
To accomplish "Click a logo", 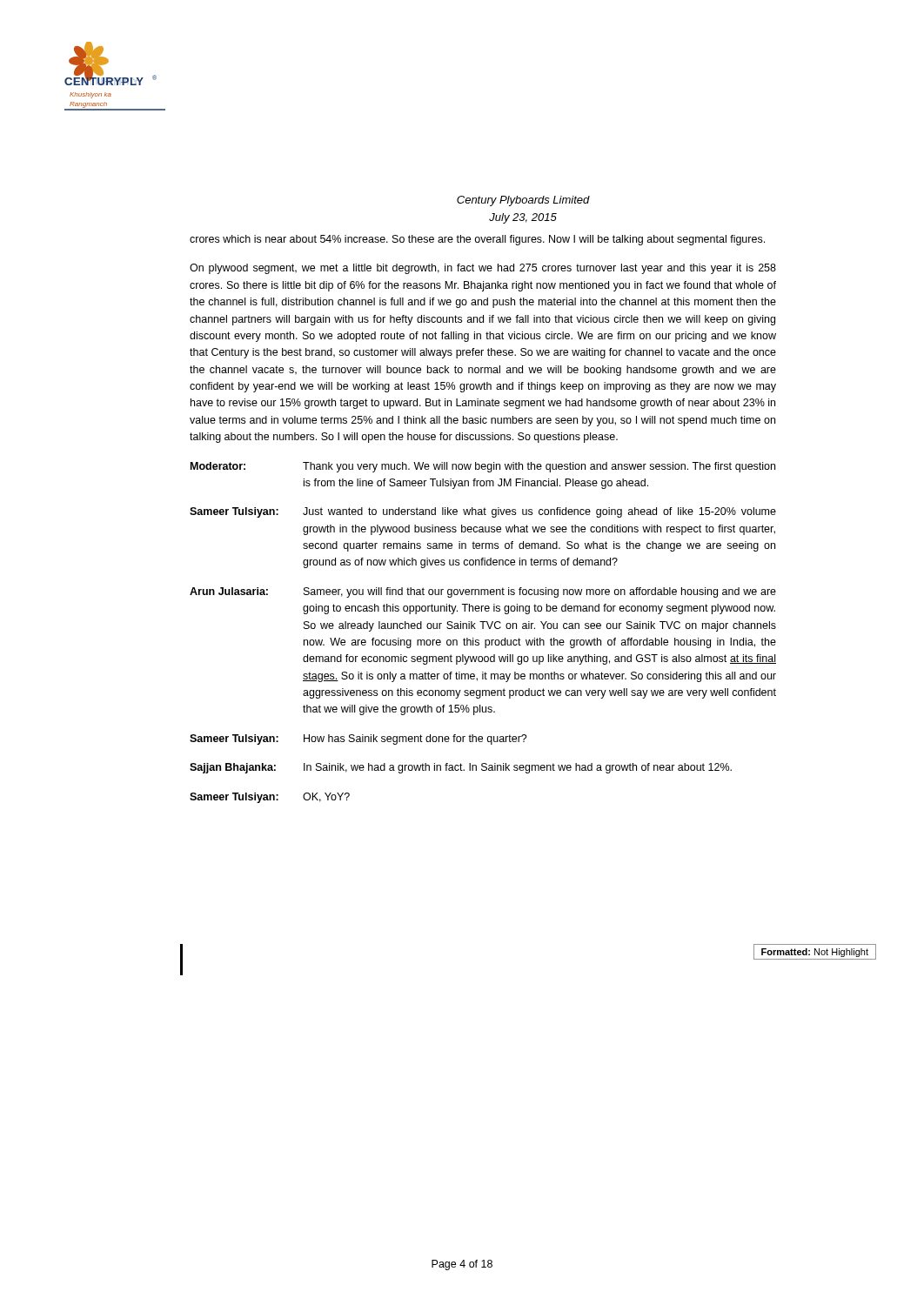I will (x=132, y=82).
